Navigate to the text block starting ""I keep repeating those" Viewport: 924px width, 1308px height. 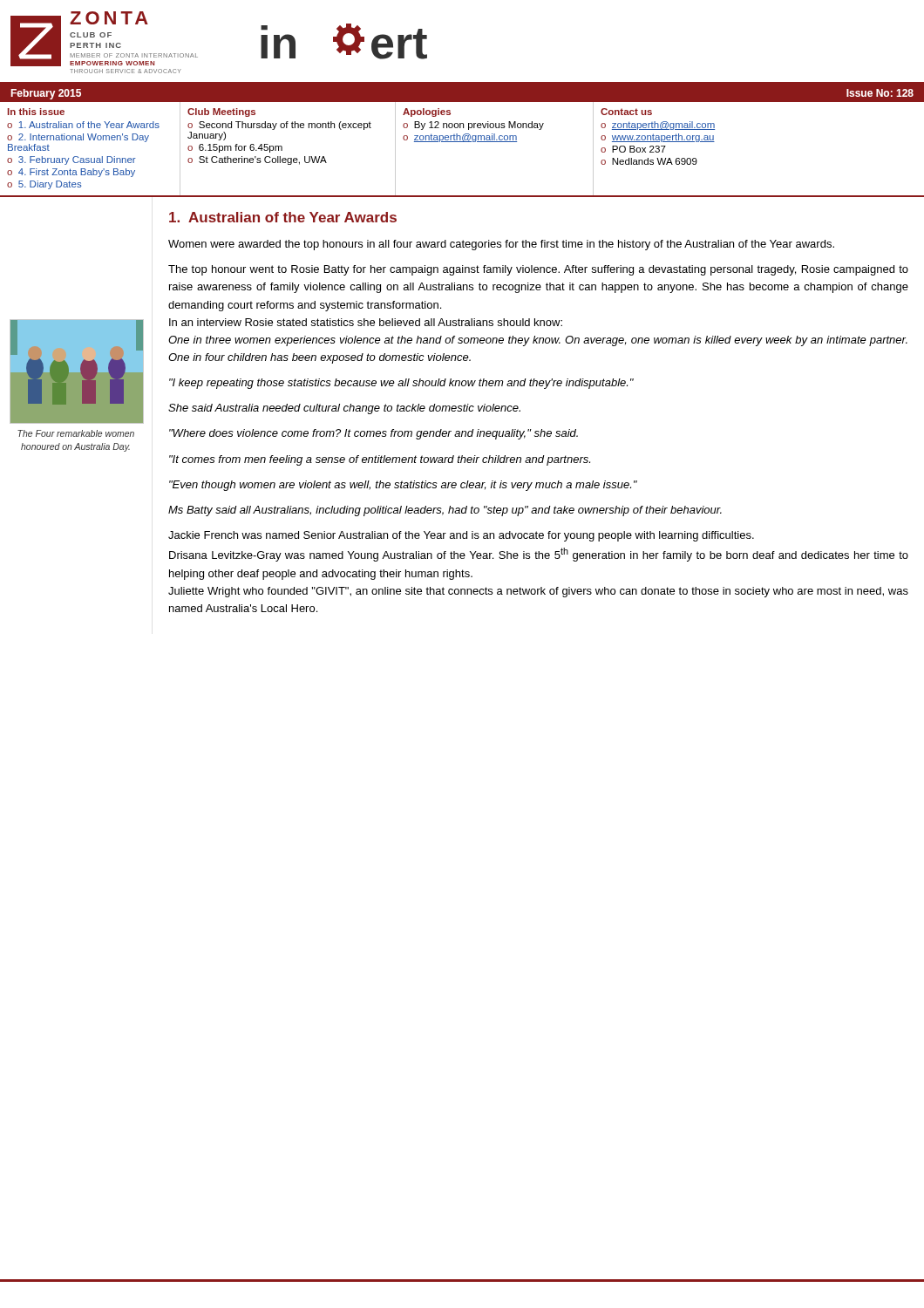point(401,382)
